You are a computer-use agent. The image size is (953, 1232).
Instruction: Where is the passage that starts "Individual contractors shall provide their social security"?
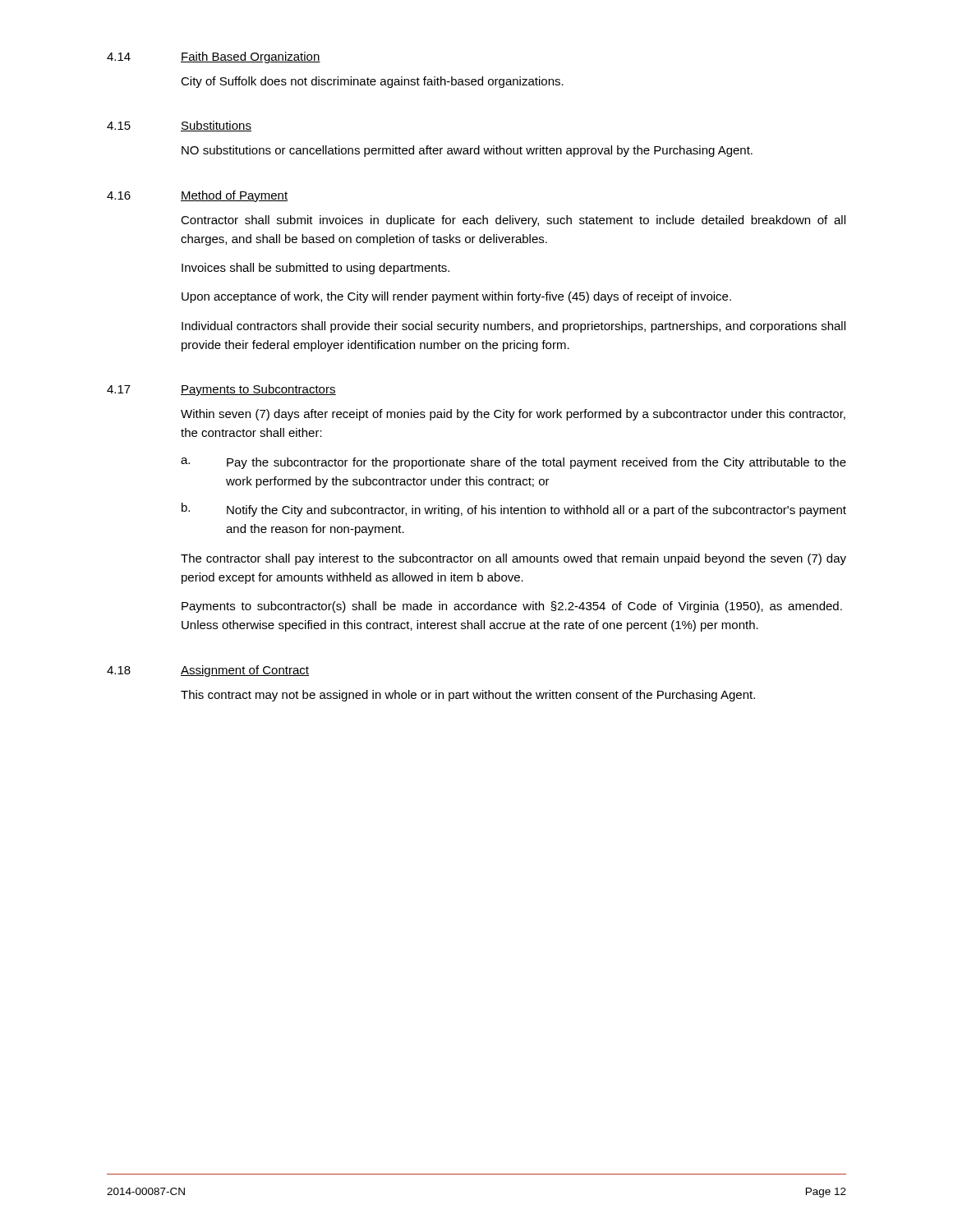pyautogui.click(x=513, y=335)
